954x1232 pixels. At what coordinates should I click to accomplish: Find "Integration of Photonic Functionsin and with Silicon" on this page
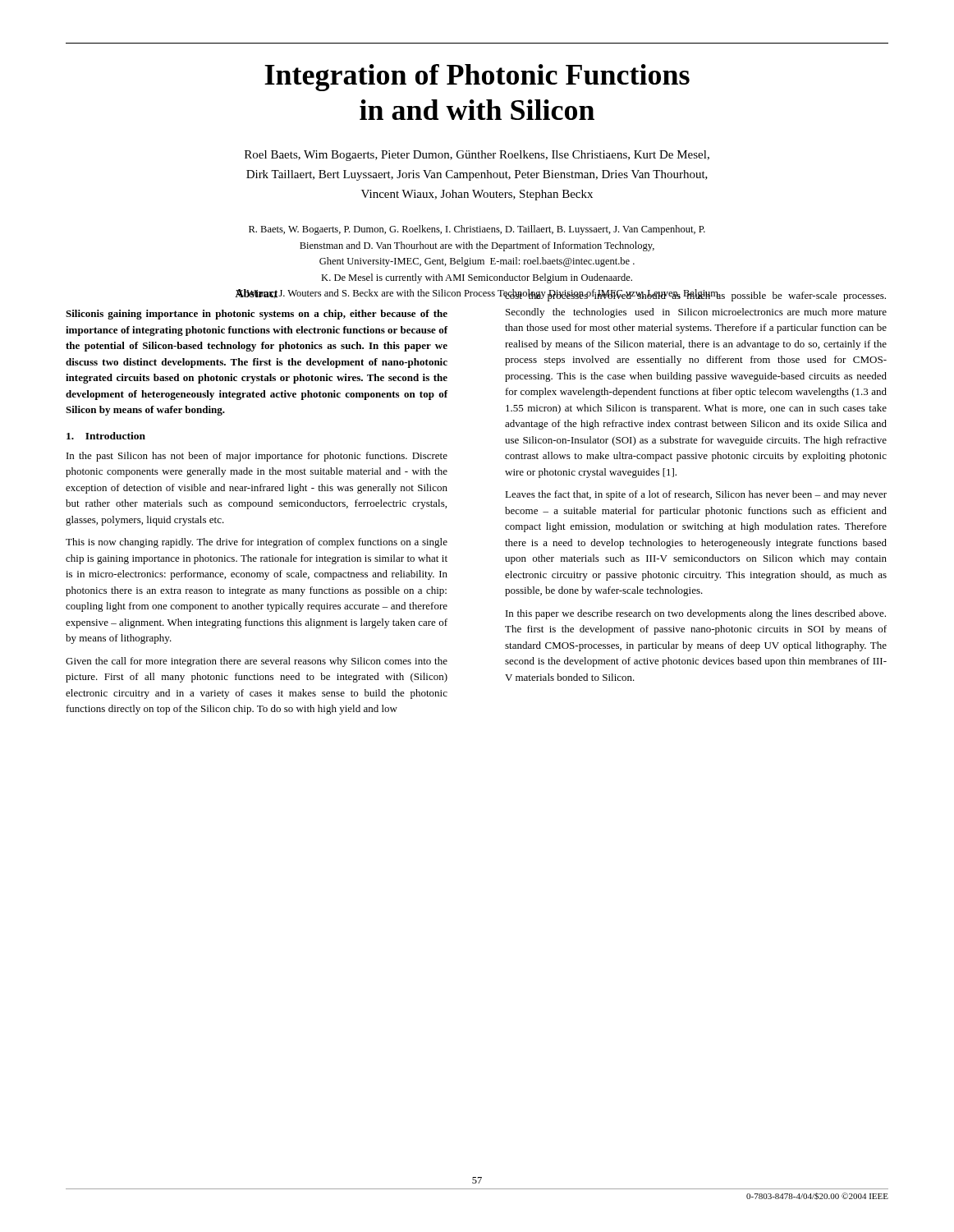[x=477, y=92]
